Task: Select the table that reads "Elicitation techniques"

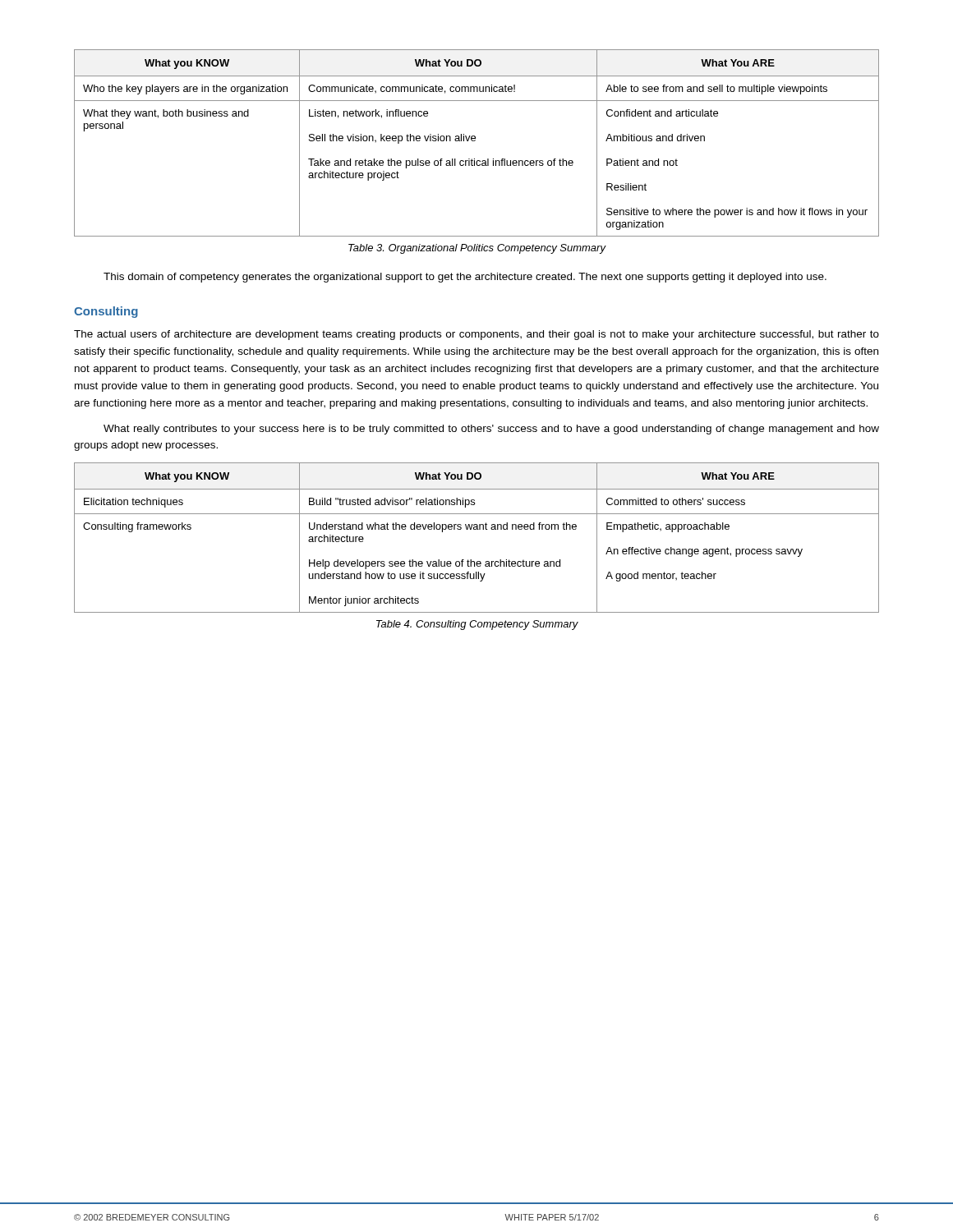Action: click(x=476, y=538)
